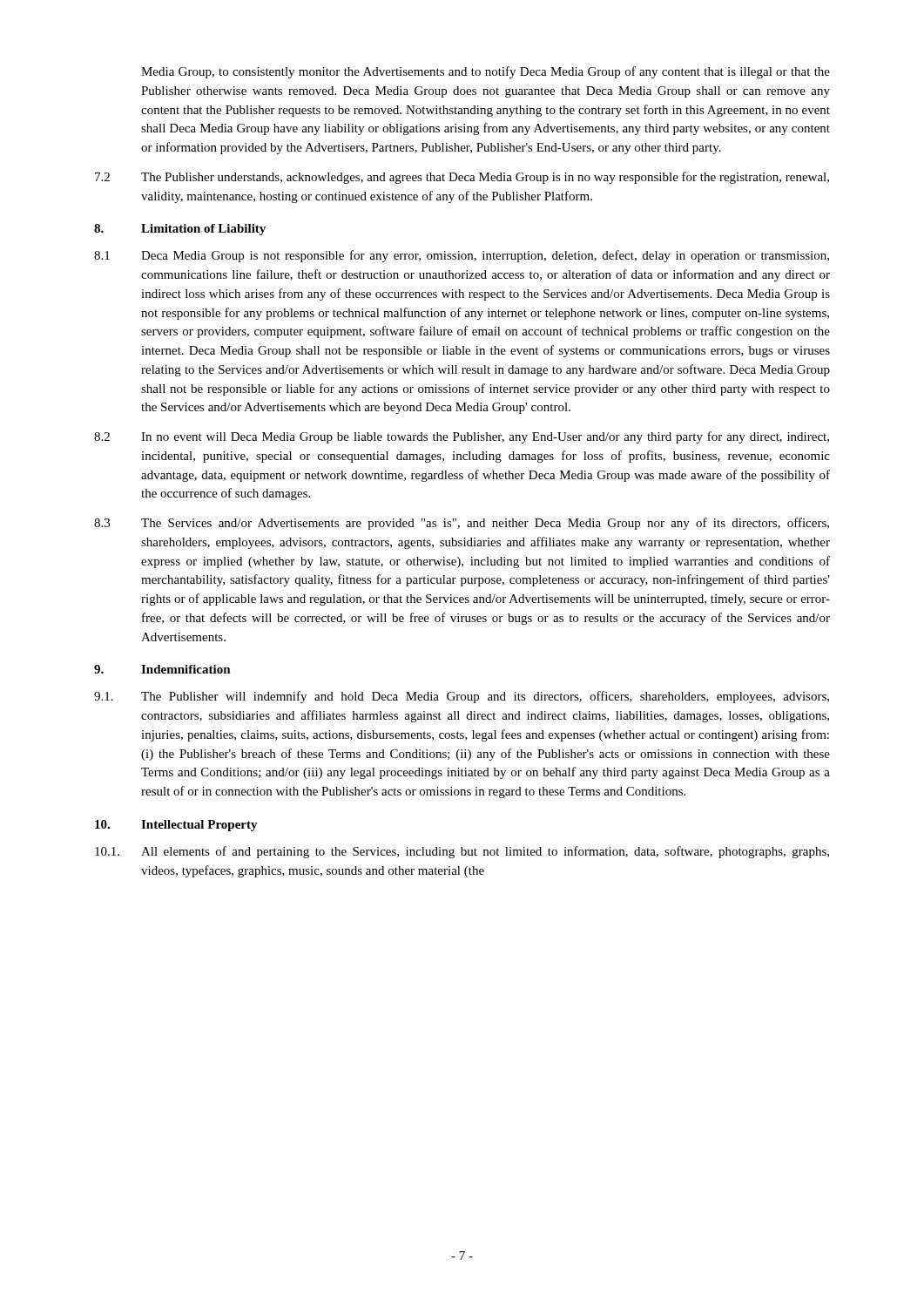Select the element starting "9. Indemnification"
This screenshot has width=924, height=1307.
click(162, 670)
